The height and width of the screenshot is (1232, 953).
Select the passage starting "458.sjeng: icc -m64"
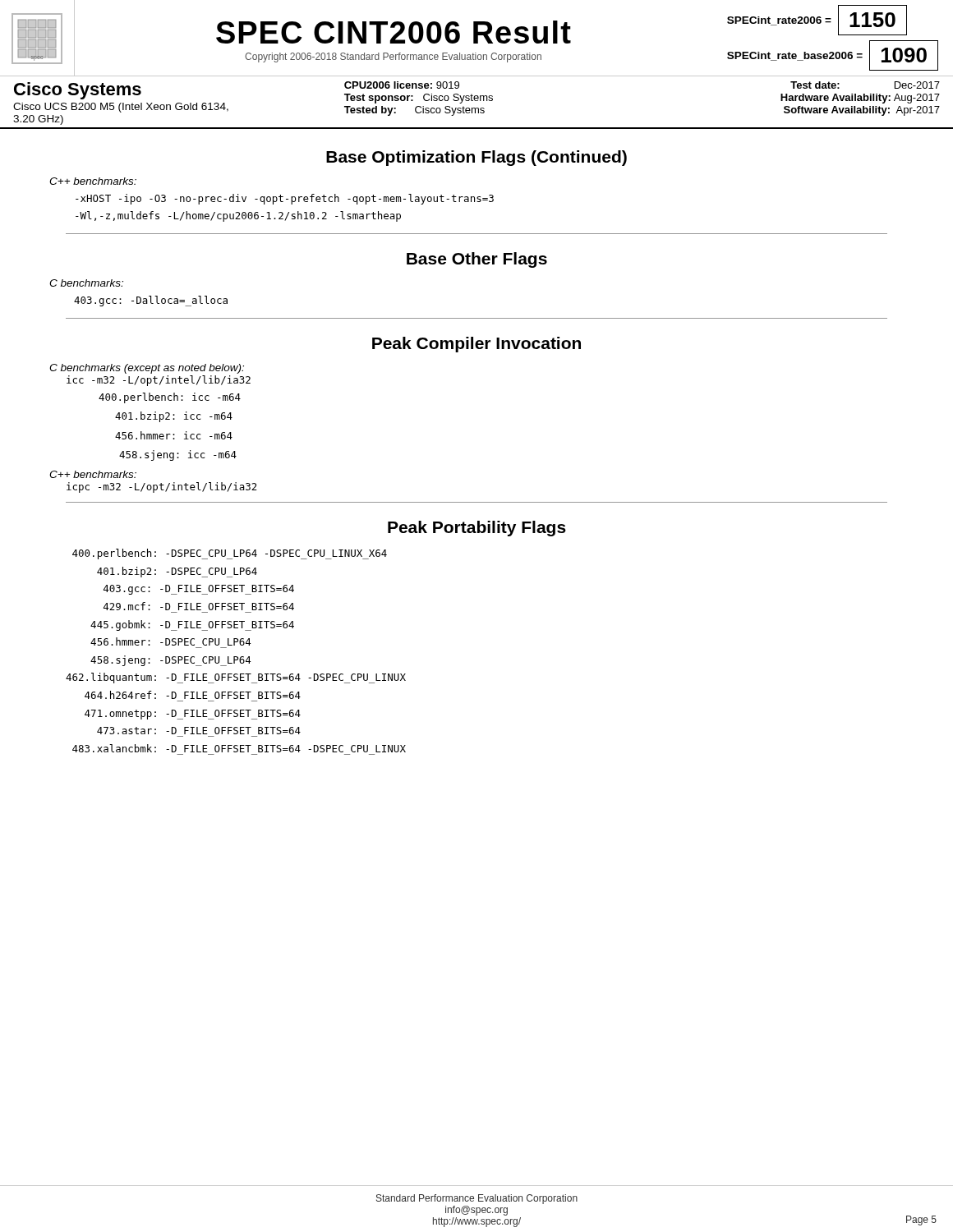tap(178, 454)
